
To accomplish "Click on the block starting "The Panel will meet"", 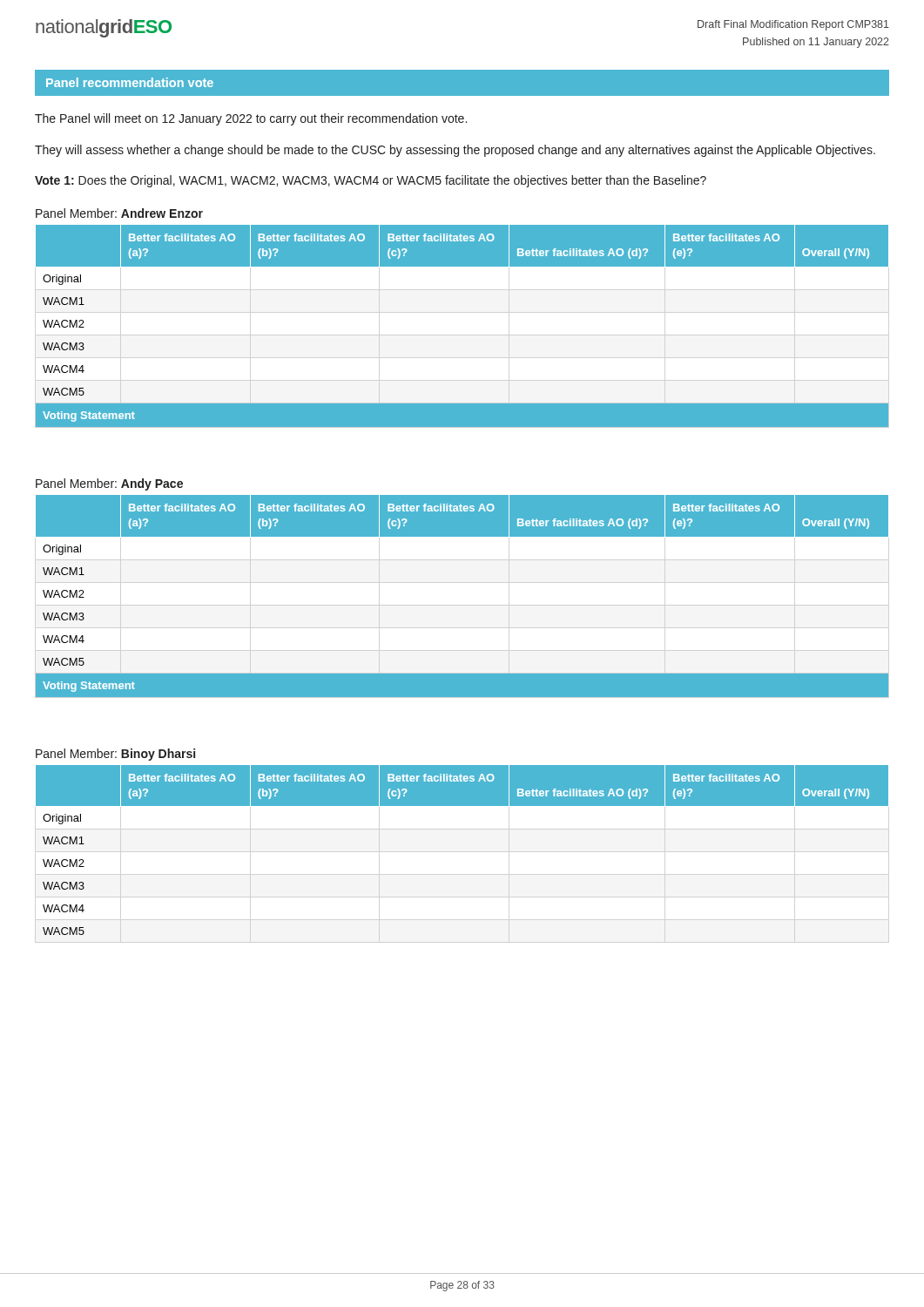I will coord(251,118).
